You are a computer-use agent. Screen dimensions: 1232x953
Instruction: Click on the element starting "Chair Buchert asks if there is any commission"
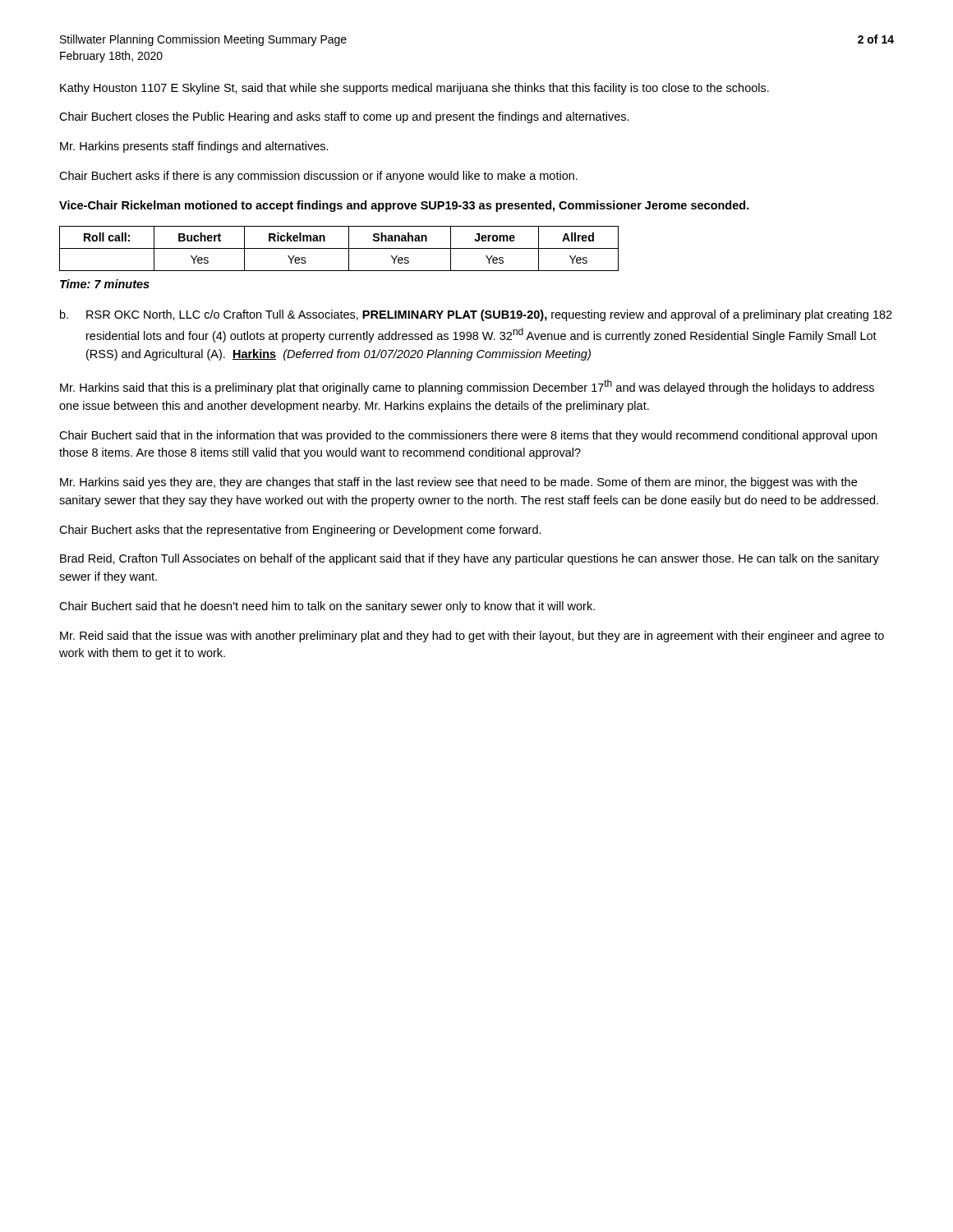[x=319, y=176]
